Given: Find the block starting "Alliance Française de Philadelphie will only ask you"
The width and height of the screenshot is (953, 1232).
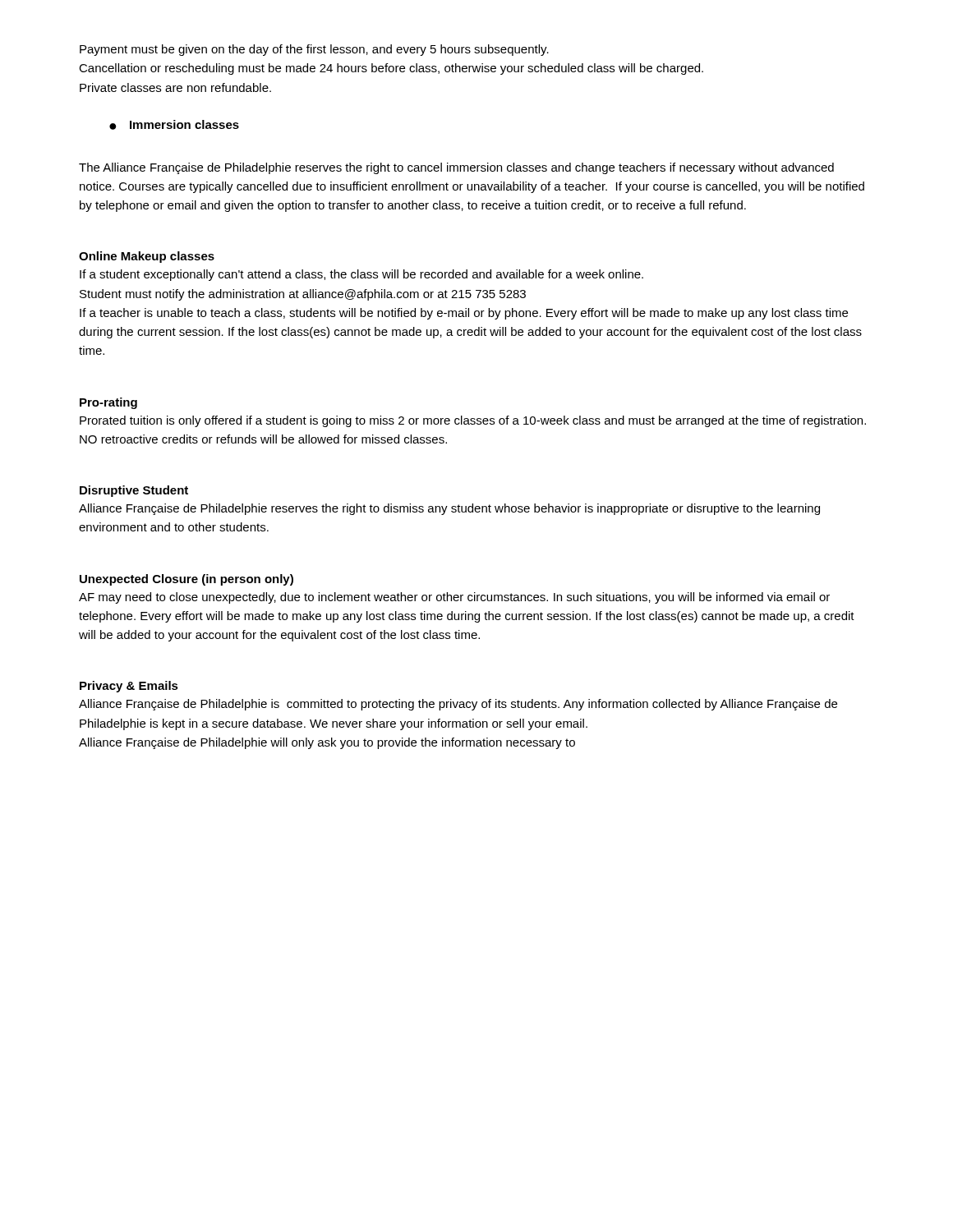Looking at the screenshot, I should 327,742.
